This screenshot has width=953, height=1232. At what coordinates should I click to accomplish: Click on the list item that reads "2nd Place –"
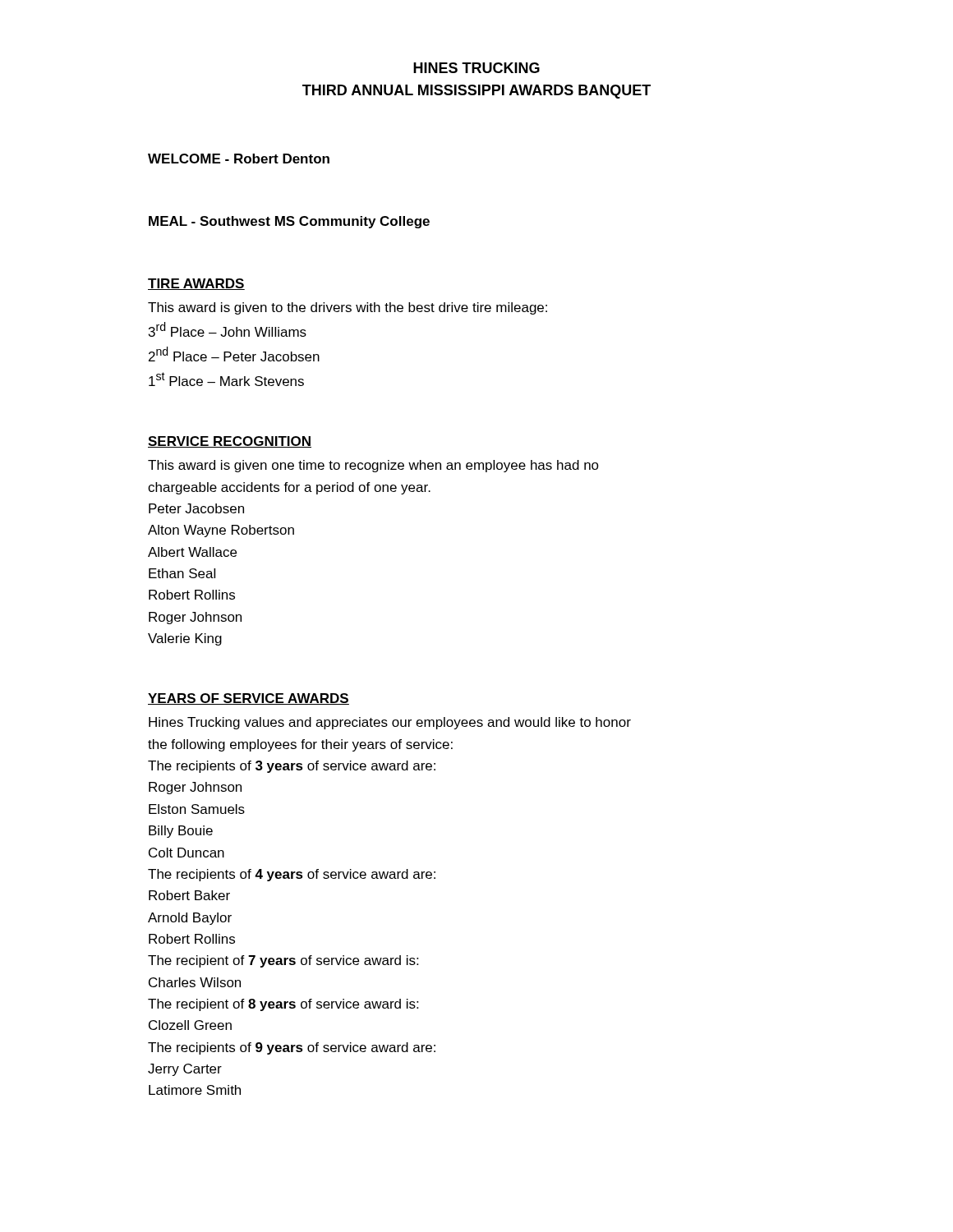pos(234,355)
